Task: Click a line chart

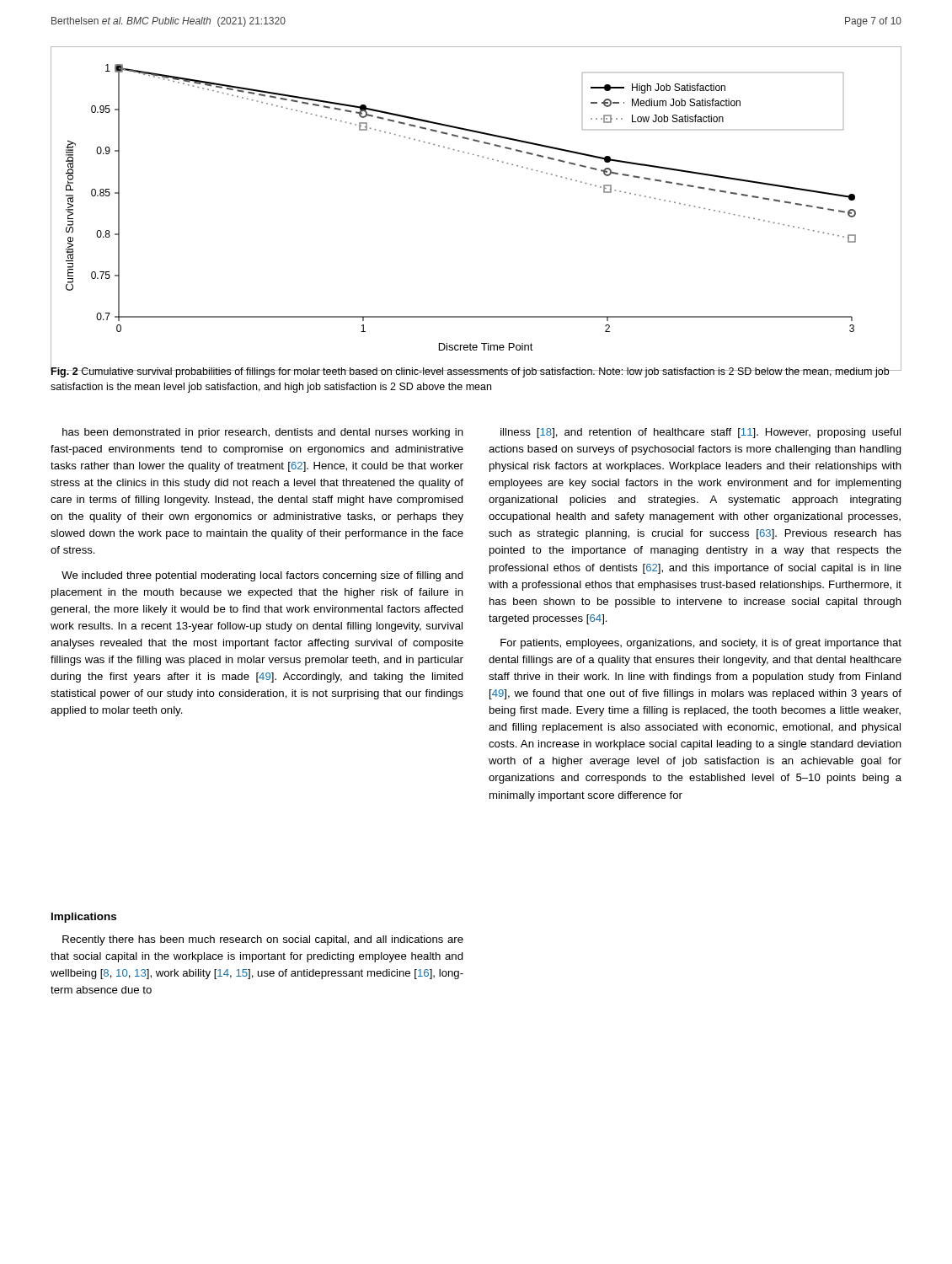Action: [x=476, y=209]
